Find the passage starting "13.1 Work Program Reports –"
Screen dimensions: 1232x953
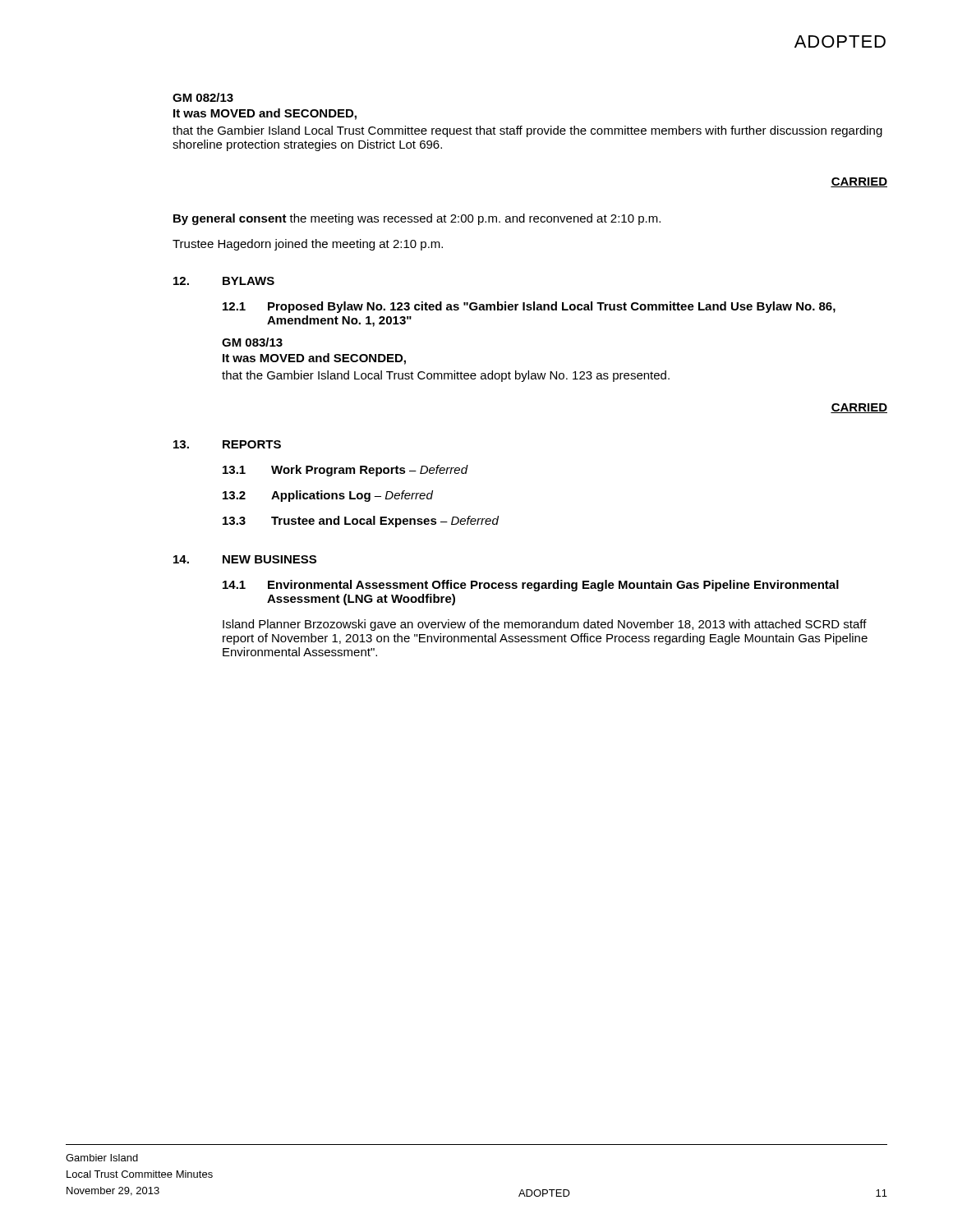point(345,469)
